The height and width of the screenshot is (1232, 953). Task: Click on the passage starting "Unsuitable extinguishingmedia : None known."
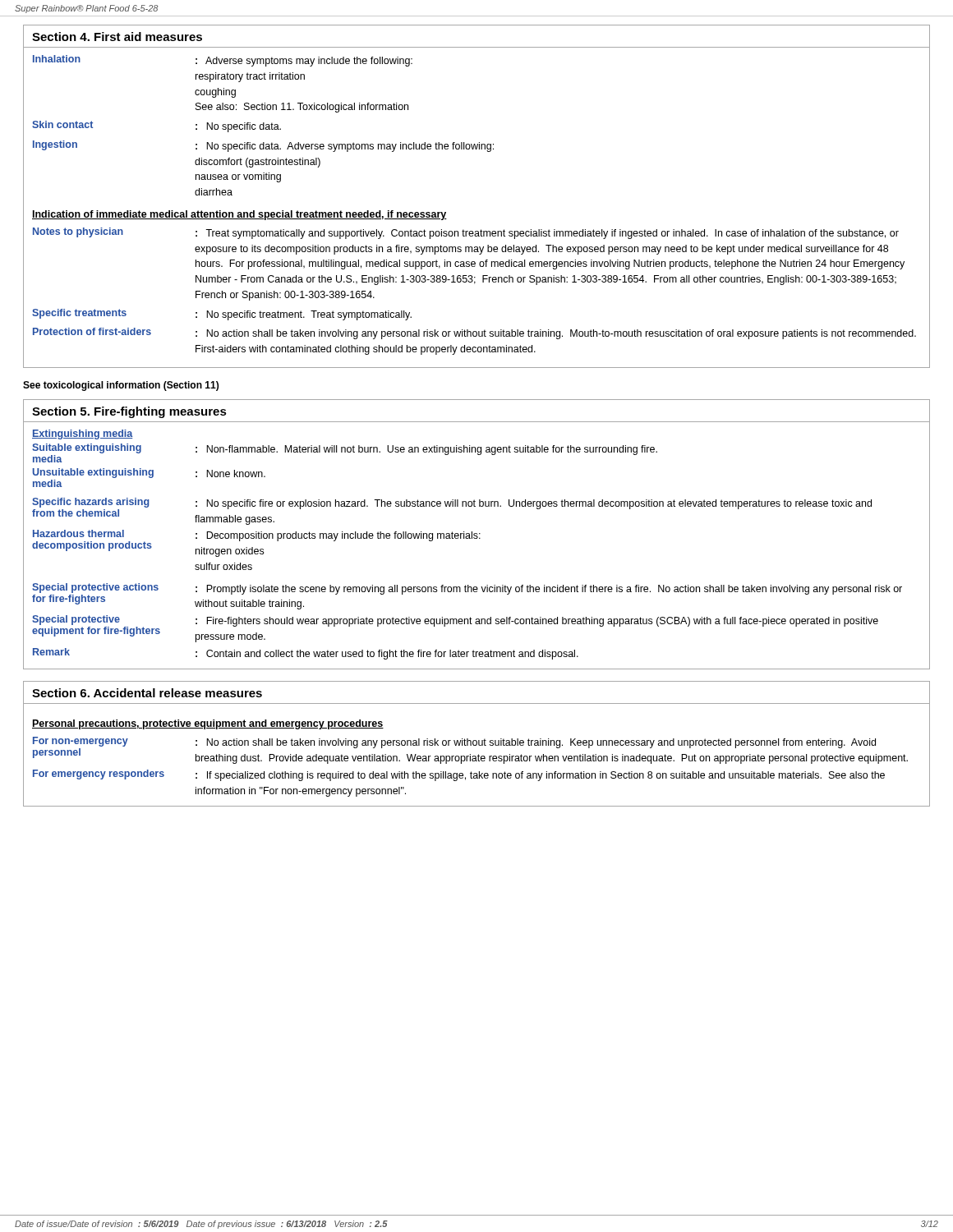click(149, 473)
